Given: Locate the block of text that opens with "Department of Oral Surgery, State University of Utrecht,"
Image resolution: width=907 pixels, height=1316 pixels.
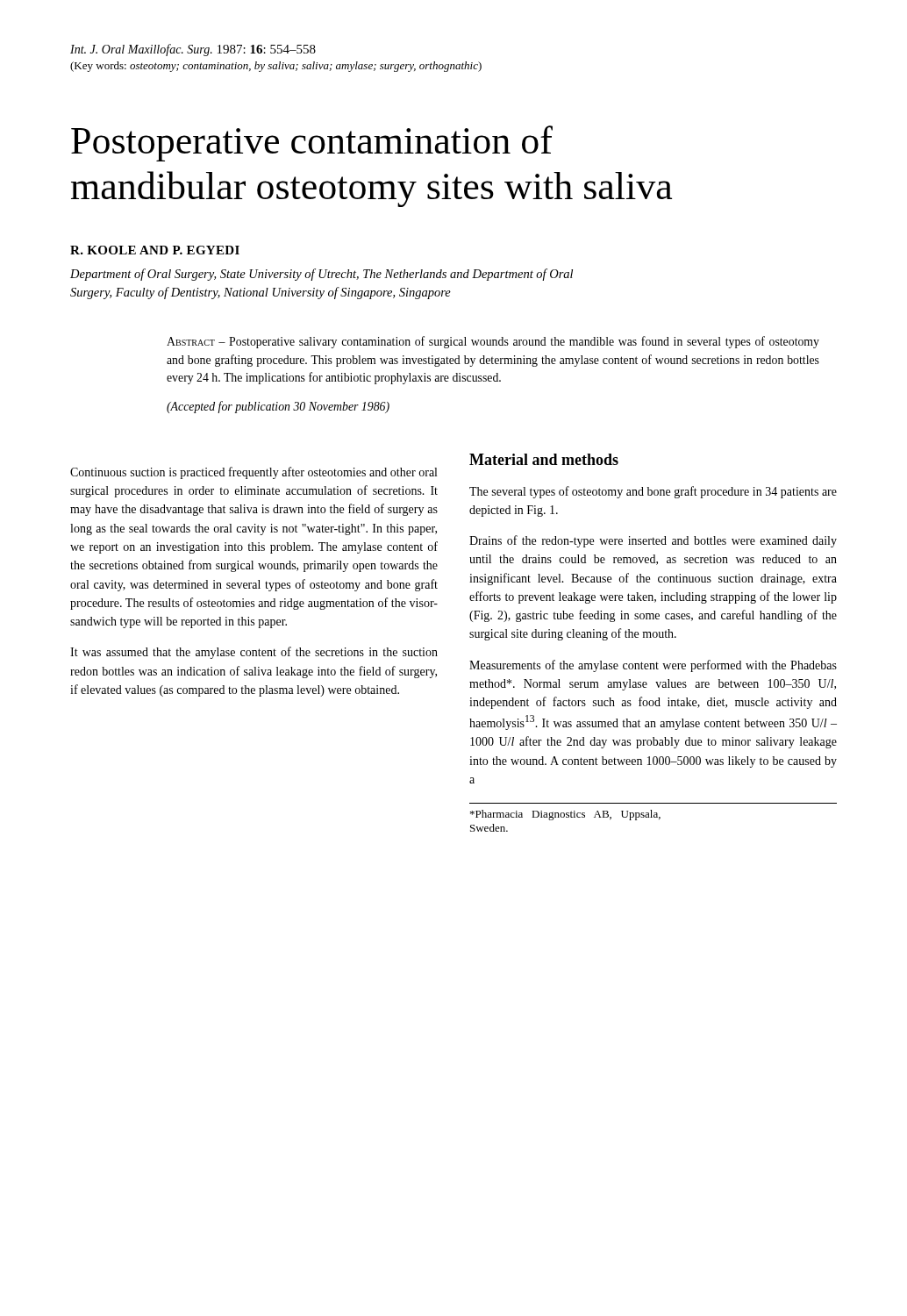Looking at the screenshot, I should tap(322, 283).
